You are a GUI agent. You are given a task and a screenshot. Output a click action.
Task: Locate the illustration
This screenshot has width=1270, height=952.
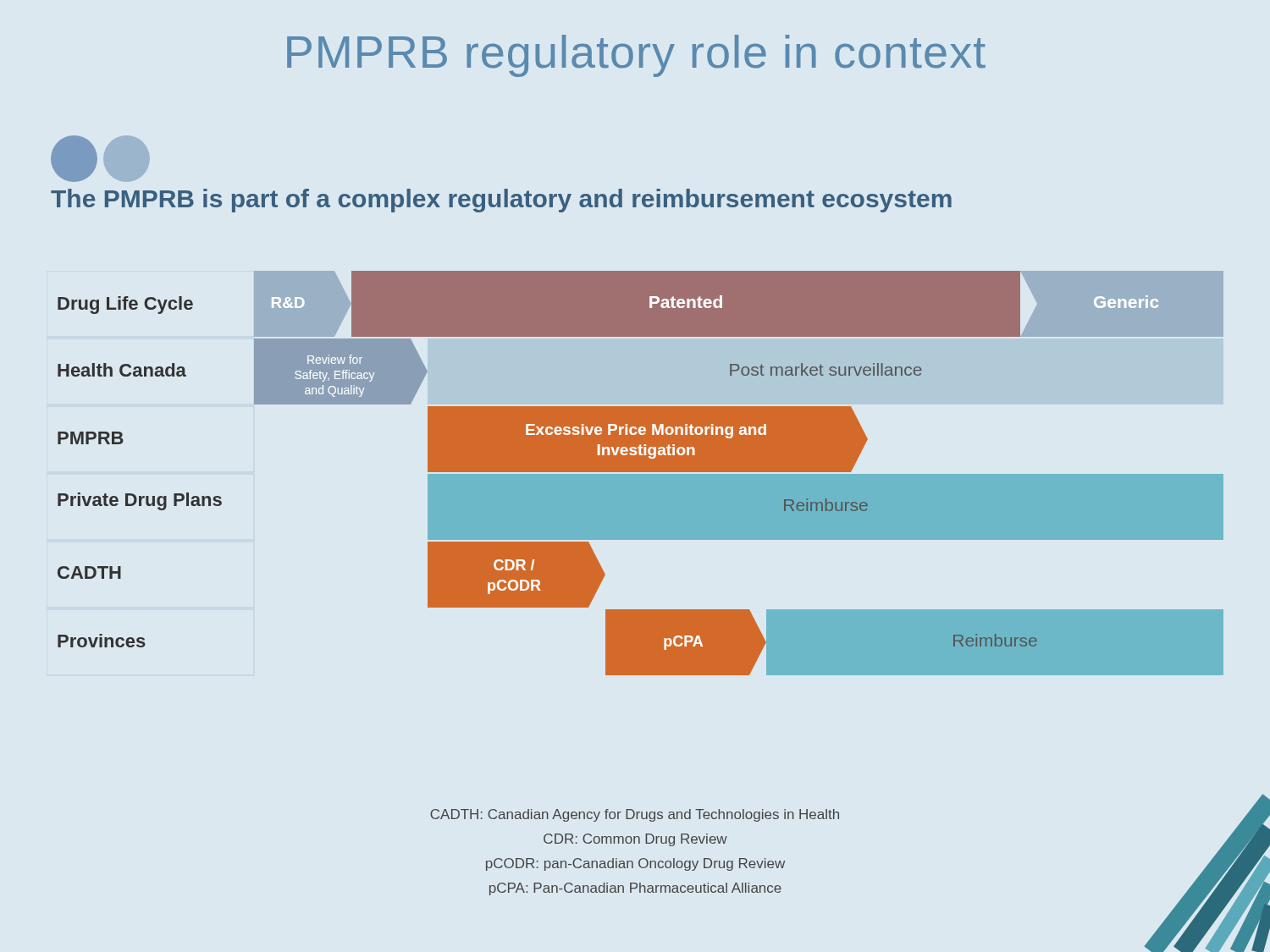coord(102,159)
